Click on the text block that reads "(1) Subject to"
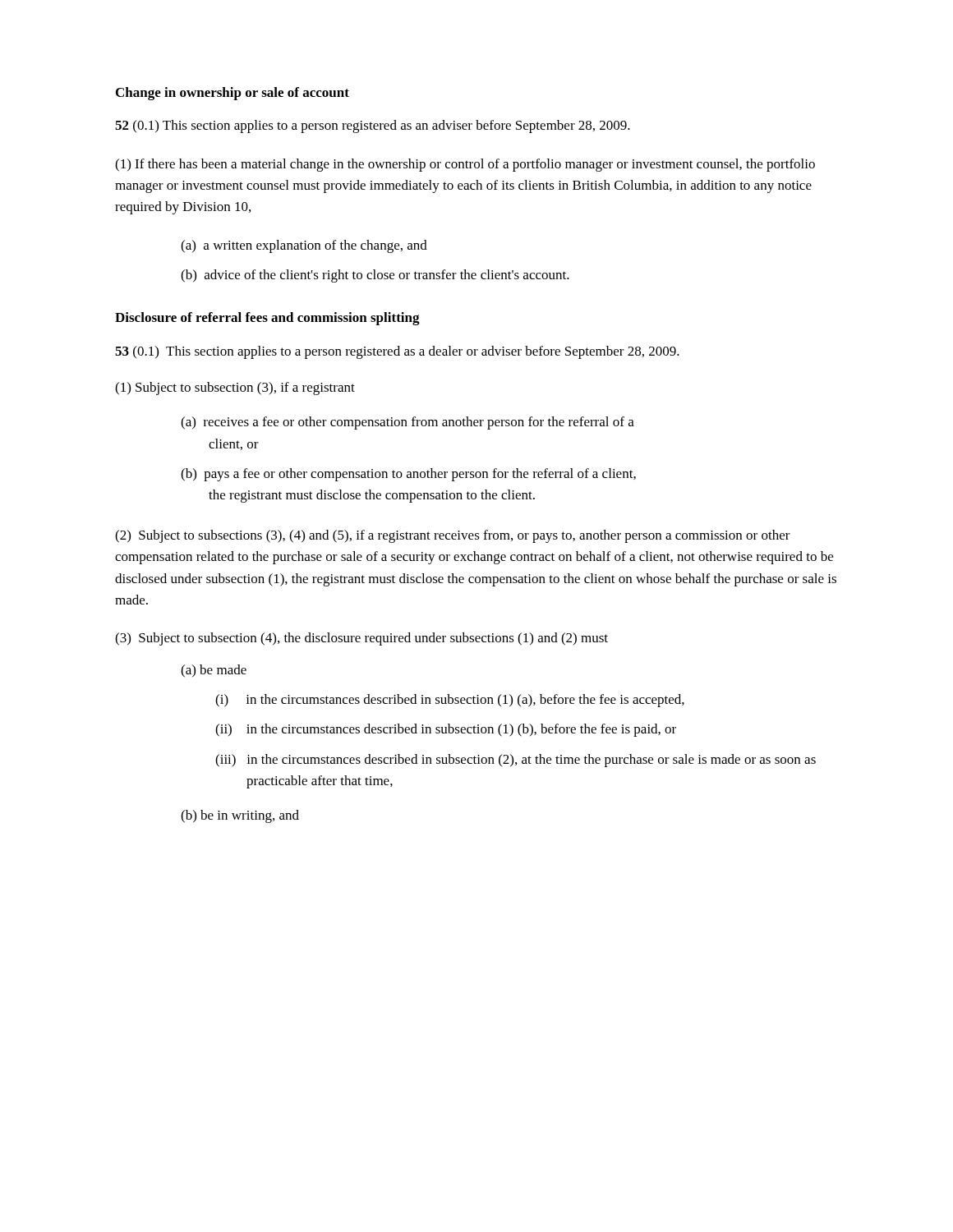Viewport: 953px width, 1232px height. (235, 387)
